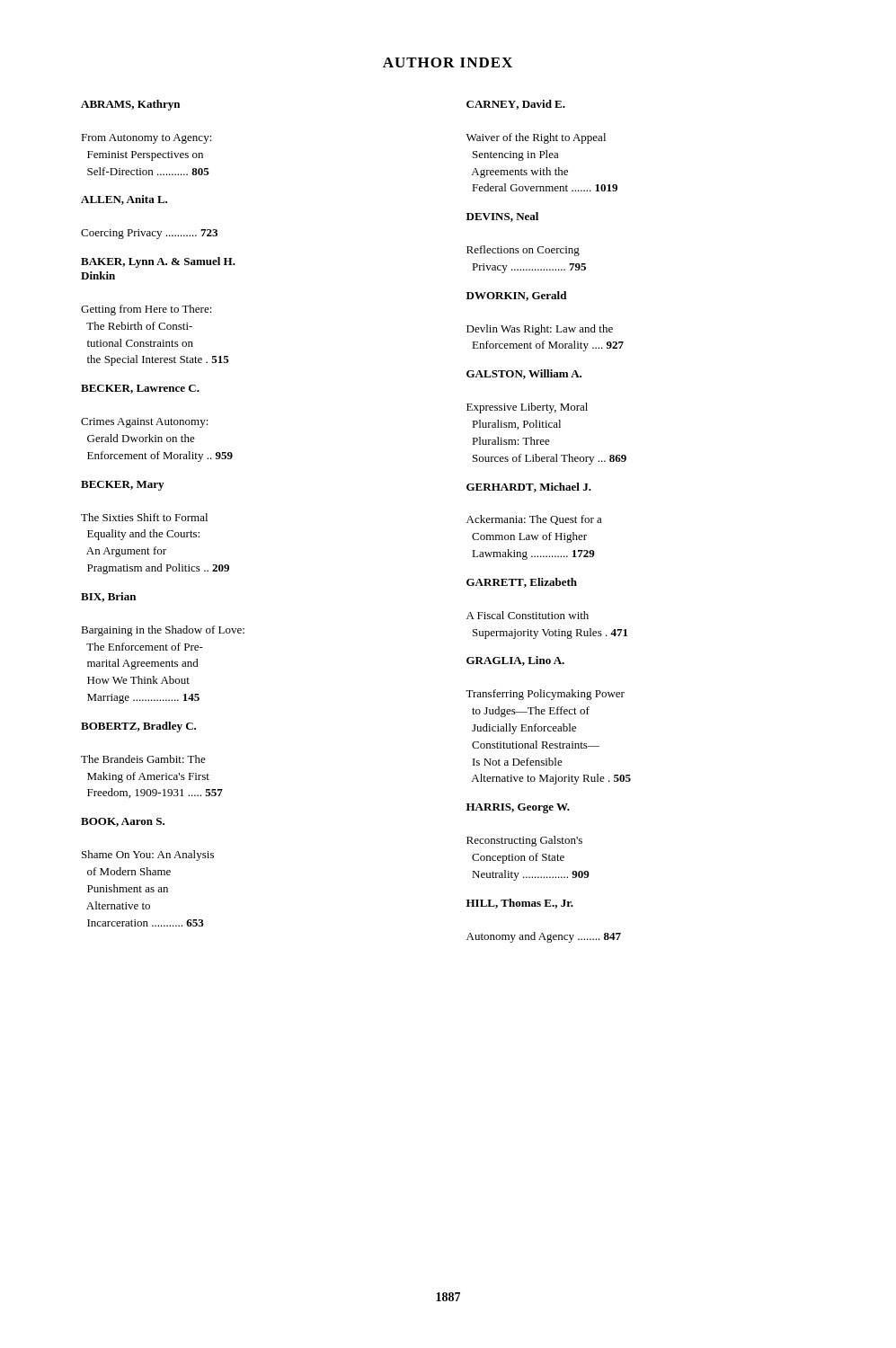Locate the block of text that opens with "DWORKIN, Gerald Devlin Was Right: Law"

pos(516,296)
